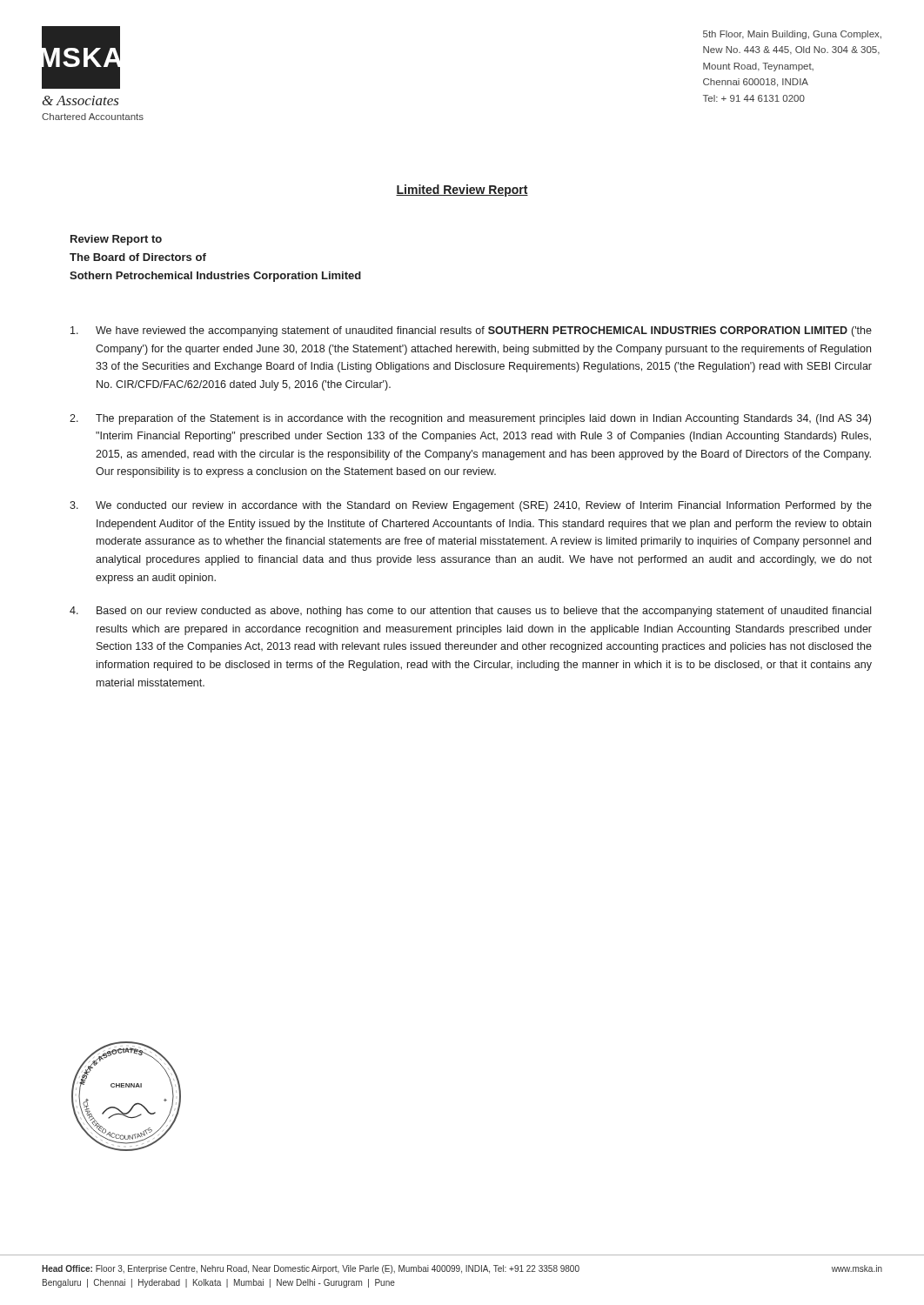Click on the list item with the text "4. Based on our review conducted as"
The width and height of the screenshot is (924, 1305).
(x=471, y=647)
